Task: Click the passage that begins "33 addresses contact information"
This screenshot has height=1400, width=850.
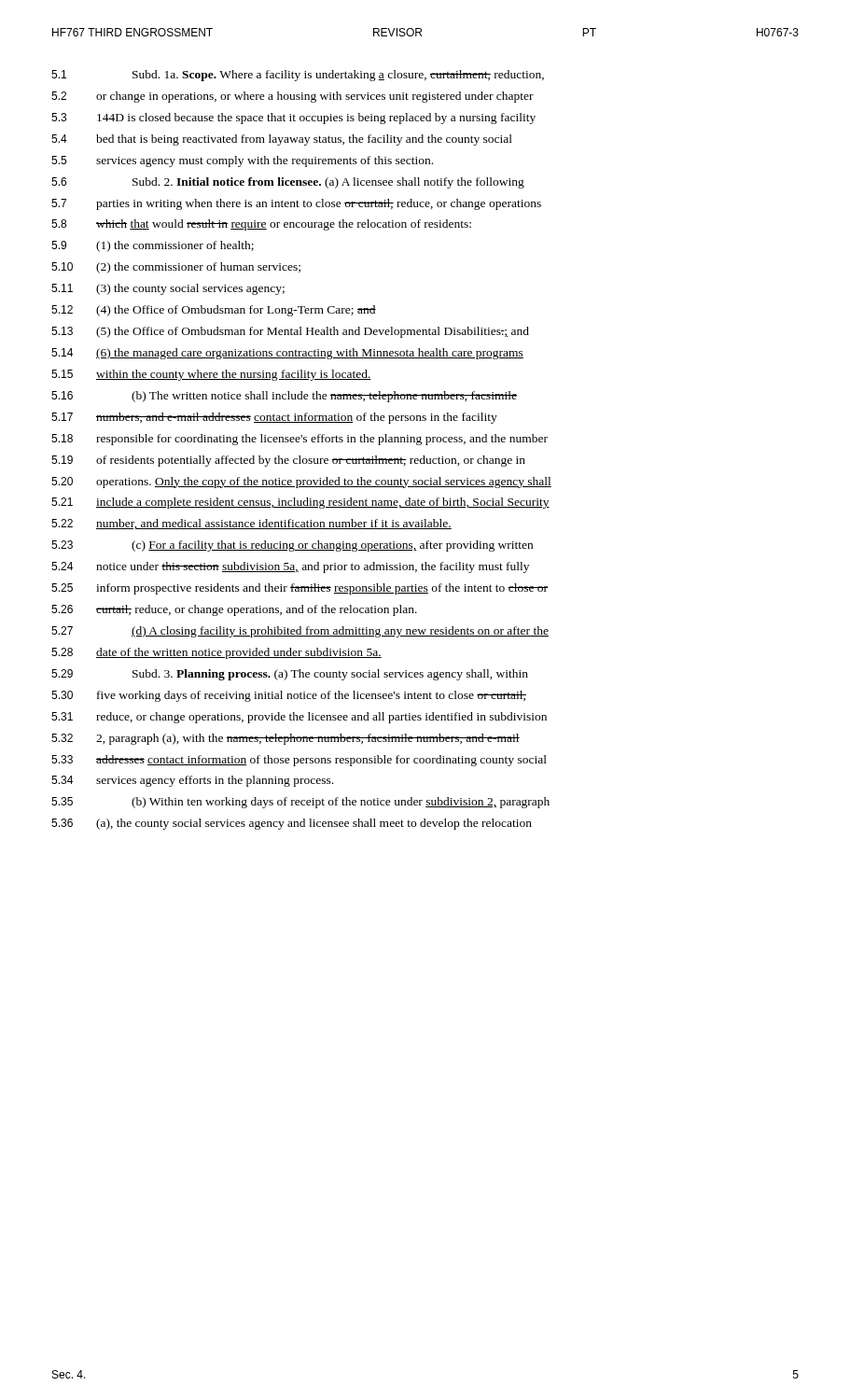Action: point(425,760)
